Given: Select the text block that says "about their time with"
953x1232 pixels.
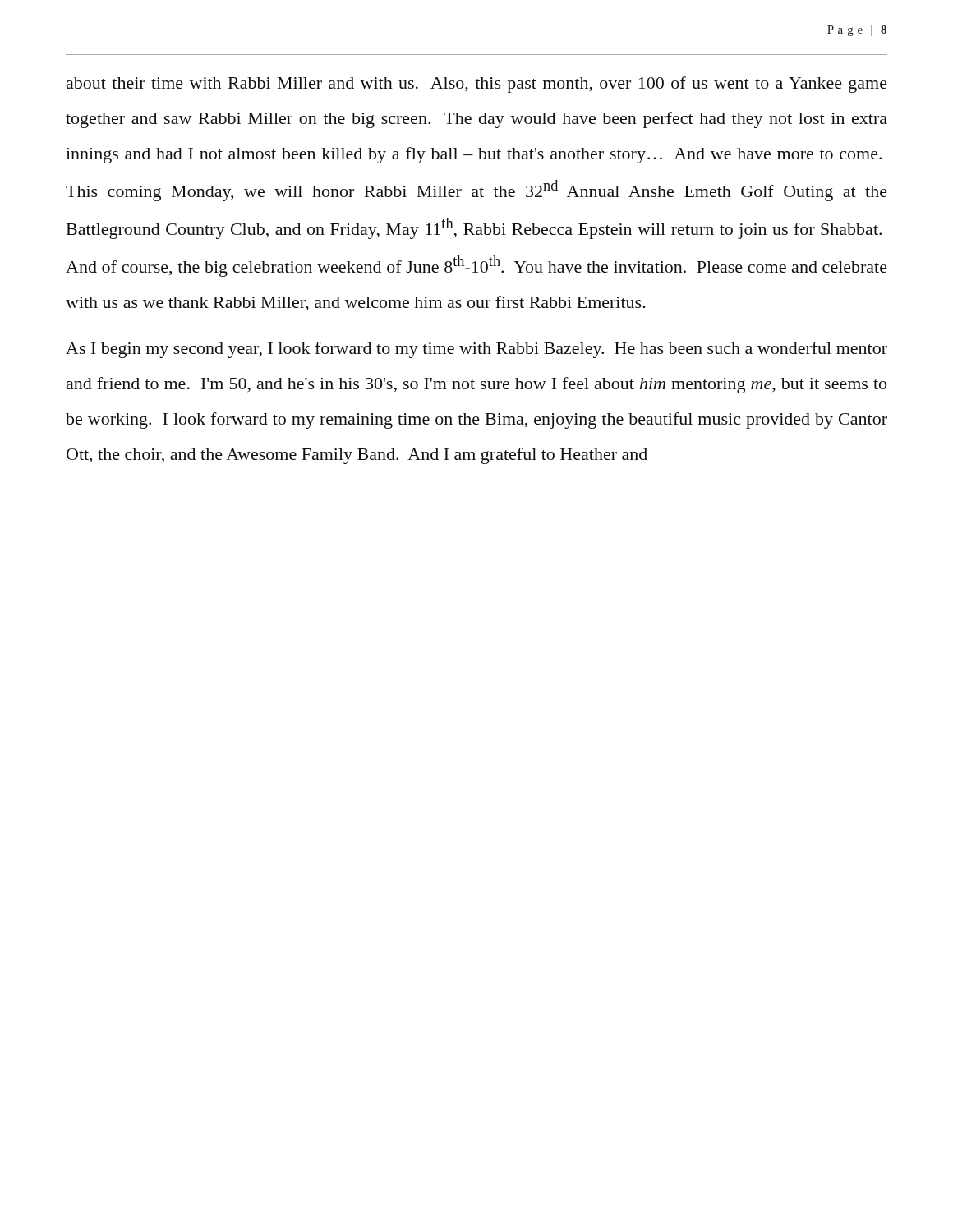Looking at the screenshot, I should coord(476,192).
